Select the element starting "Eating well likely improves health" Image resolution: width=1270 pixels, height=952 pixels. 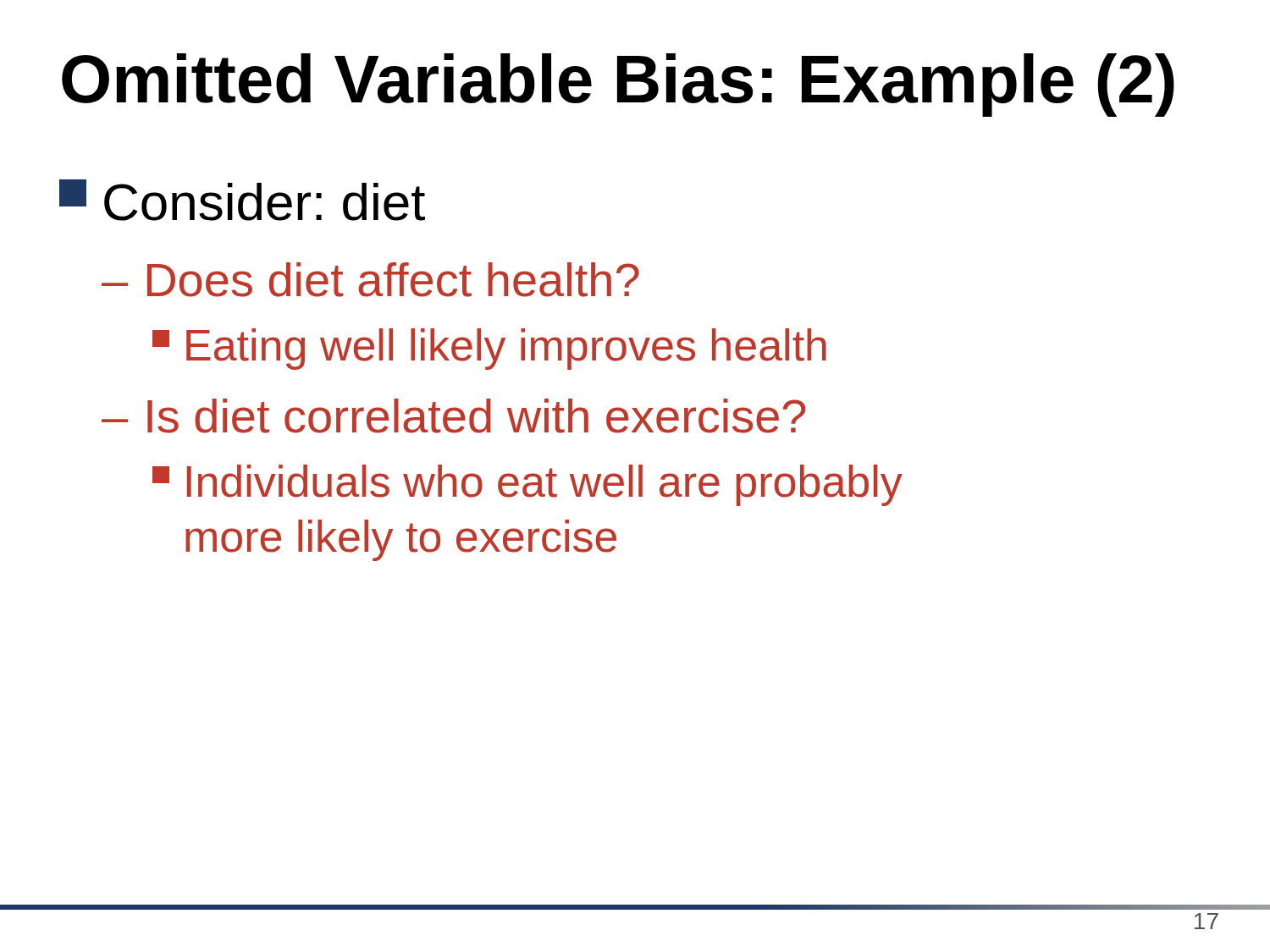491,345
